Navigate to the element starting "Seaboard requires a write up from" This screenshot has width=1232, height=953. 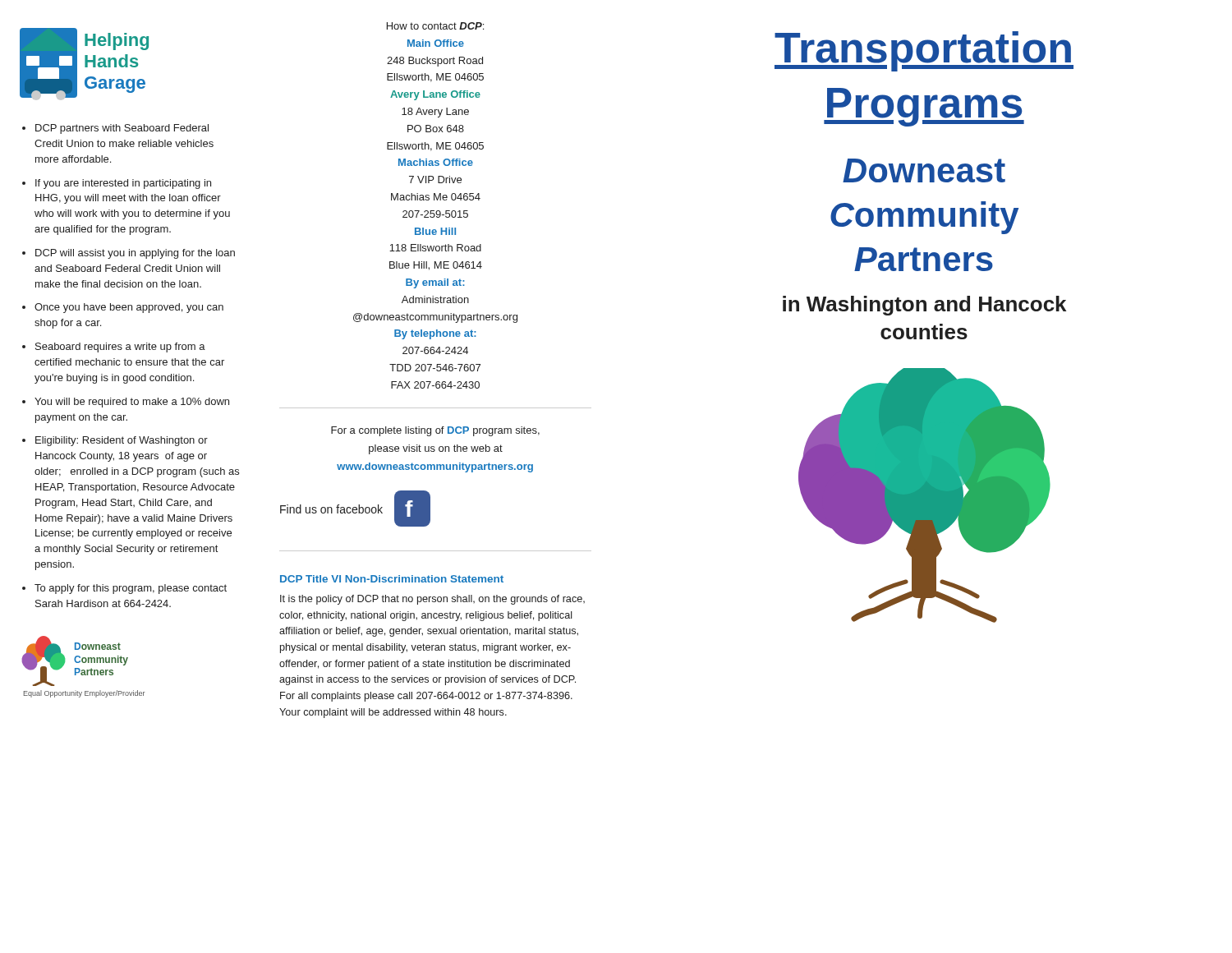click(x=129, y=362)
